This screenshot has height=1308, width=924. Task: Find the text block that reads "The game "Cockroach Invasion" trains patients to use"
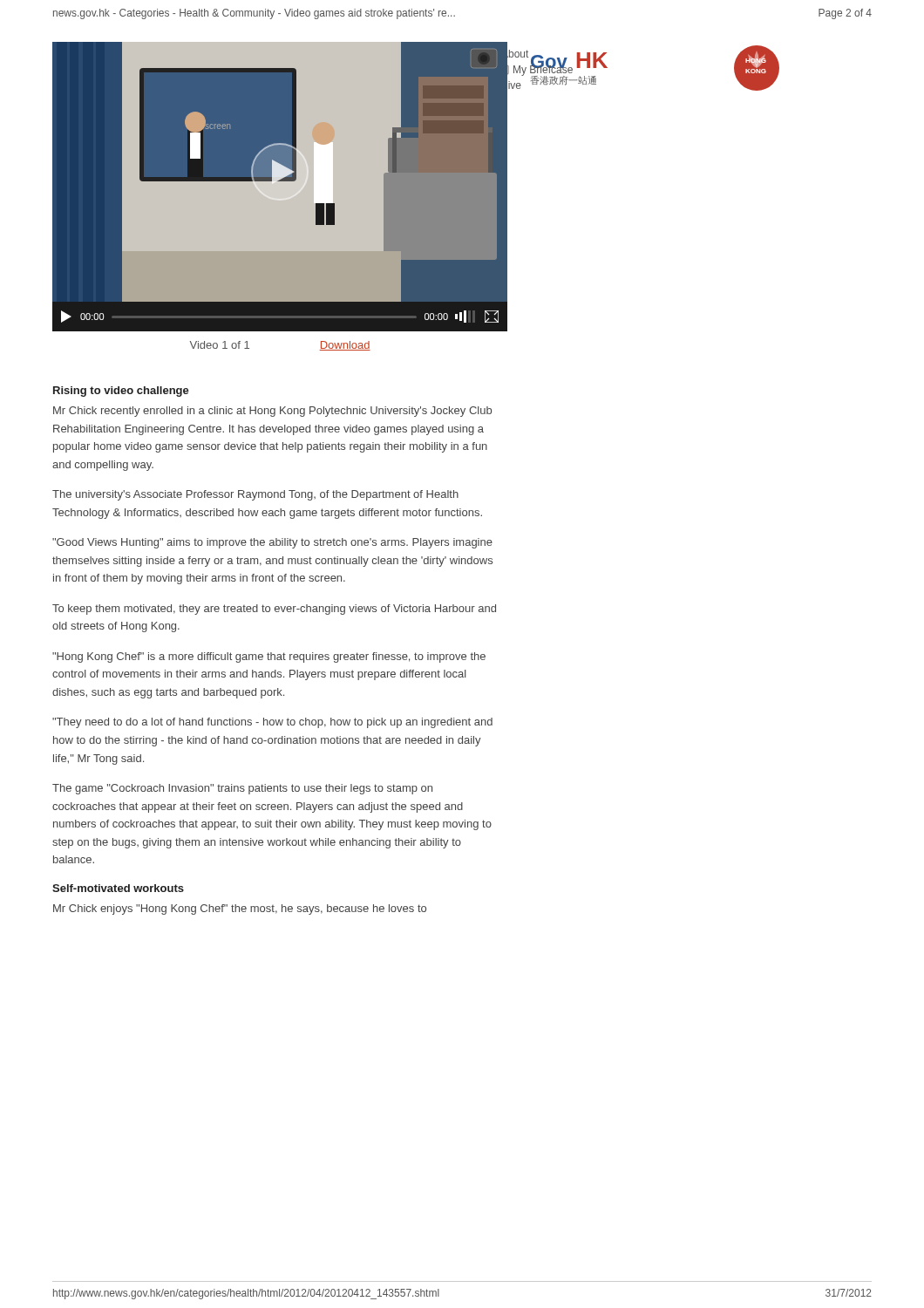click(272, 824)
